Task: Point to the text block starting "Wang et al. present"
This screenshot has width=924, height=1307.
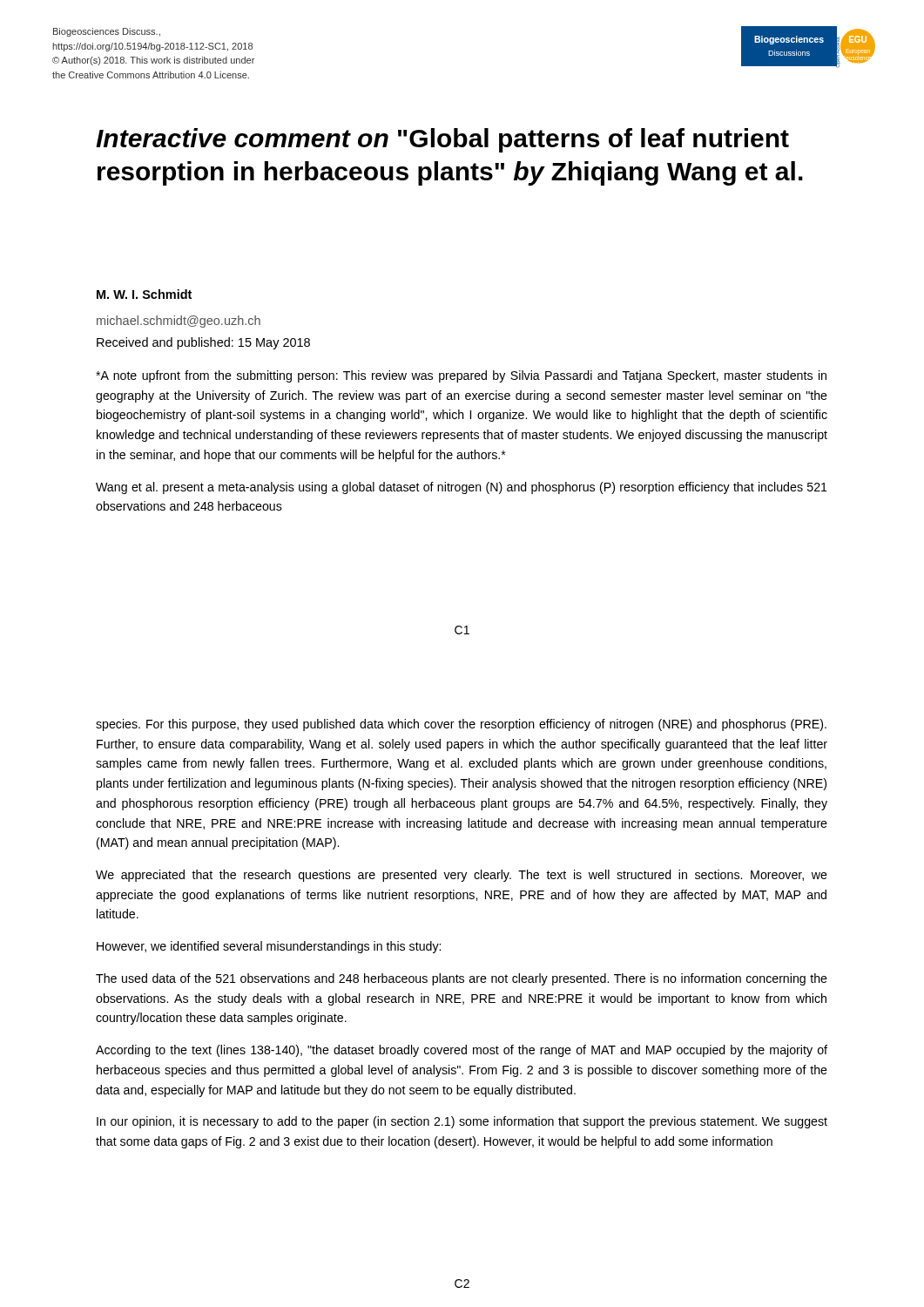Action: 462,497
